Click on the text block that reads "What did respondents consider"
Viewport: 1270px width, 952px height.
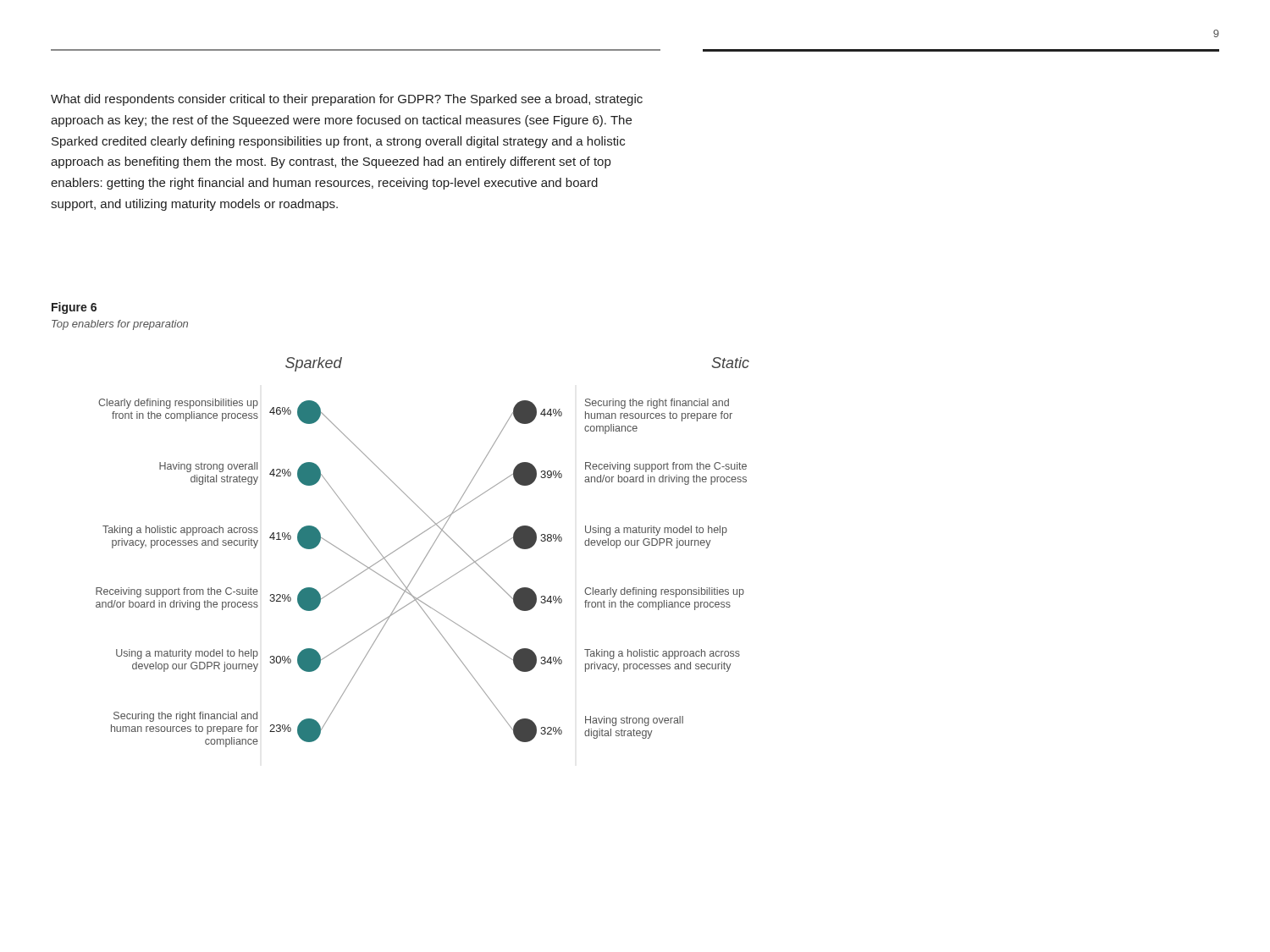(347, 151)
